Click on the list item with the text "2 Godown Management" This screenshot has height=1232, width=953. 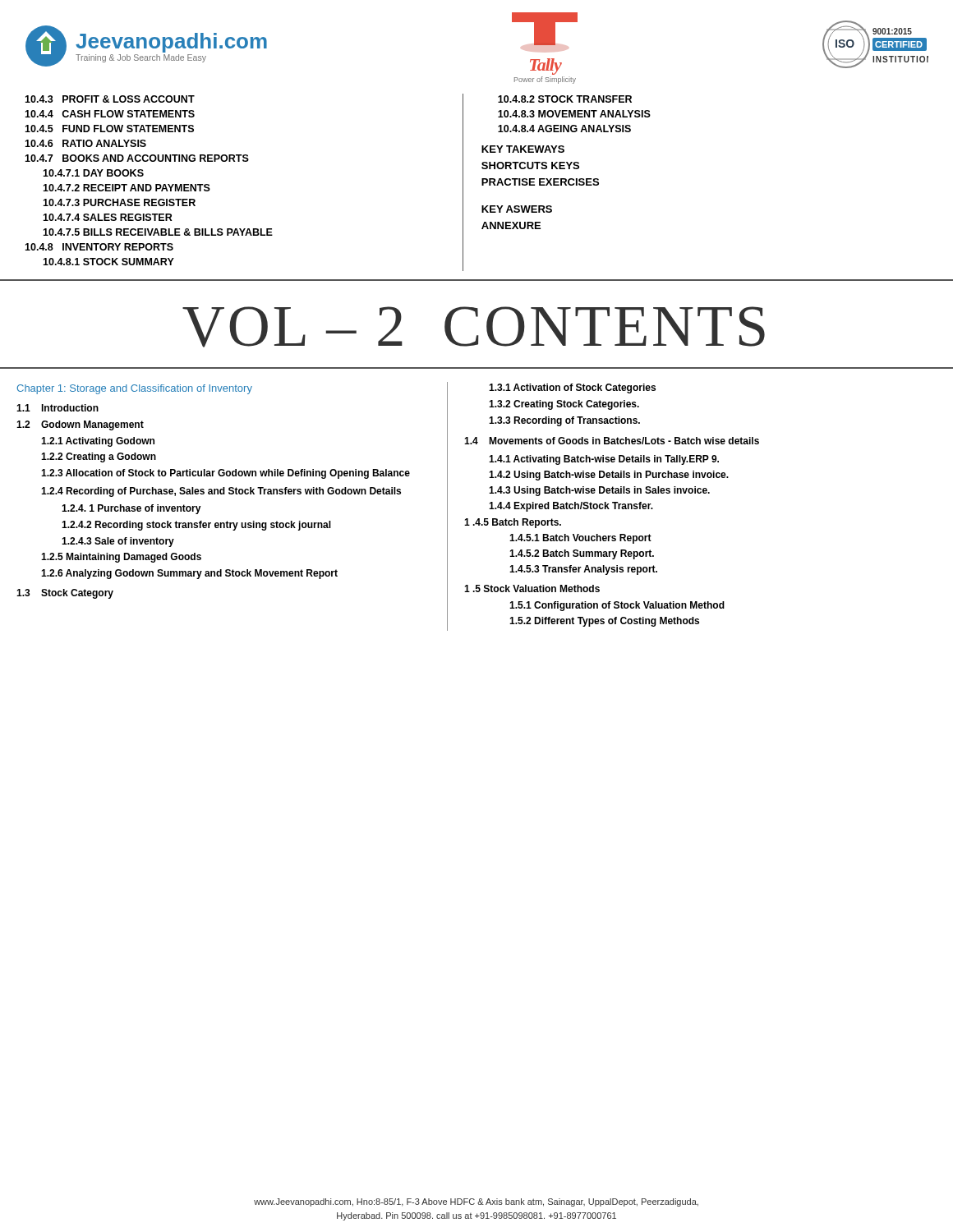80,425
